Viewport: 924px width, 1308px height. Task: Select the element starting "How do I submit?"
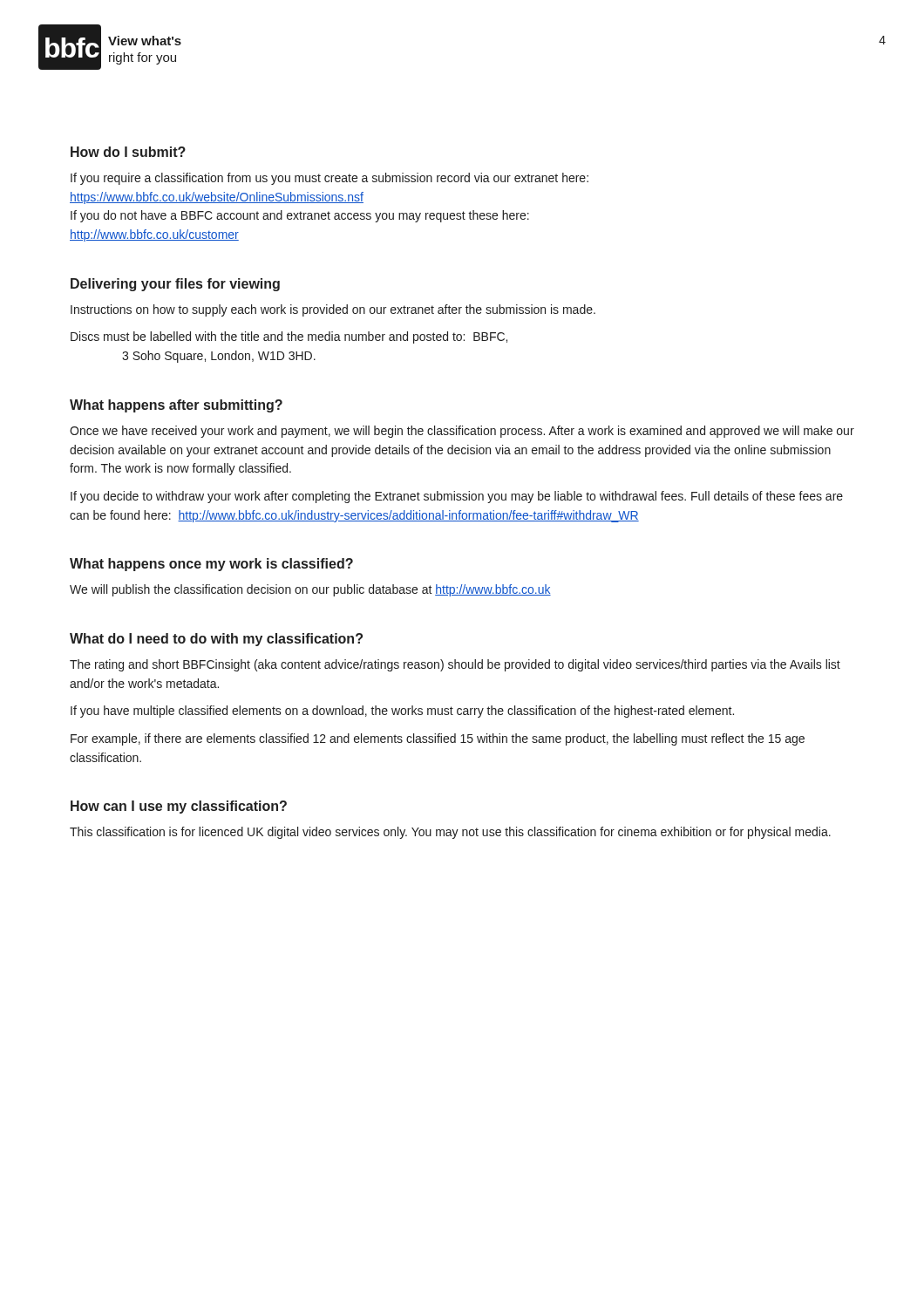(x=128, y=152)
